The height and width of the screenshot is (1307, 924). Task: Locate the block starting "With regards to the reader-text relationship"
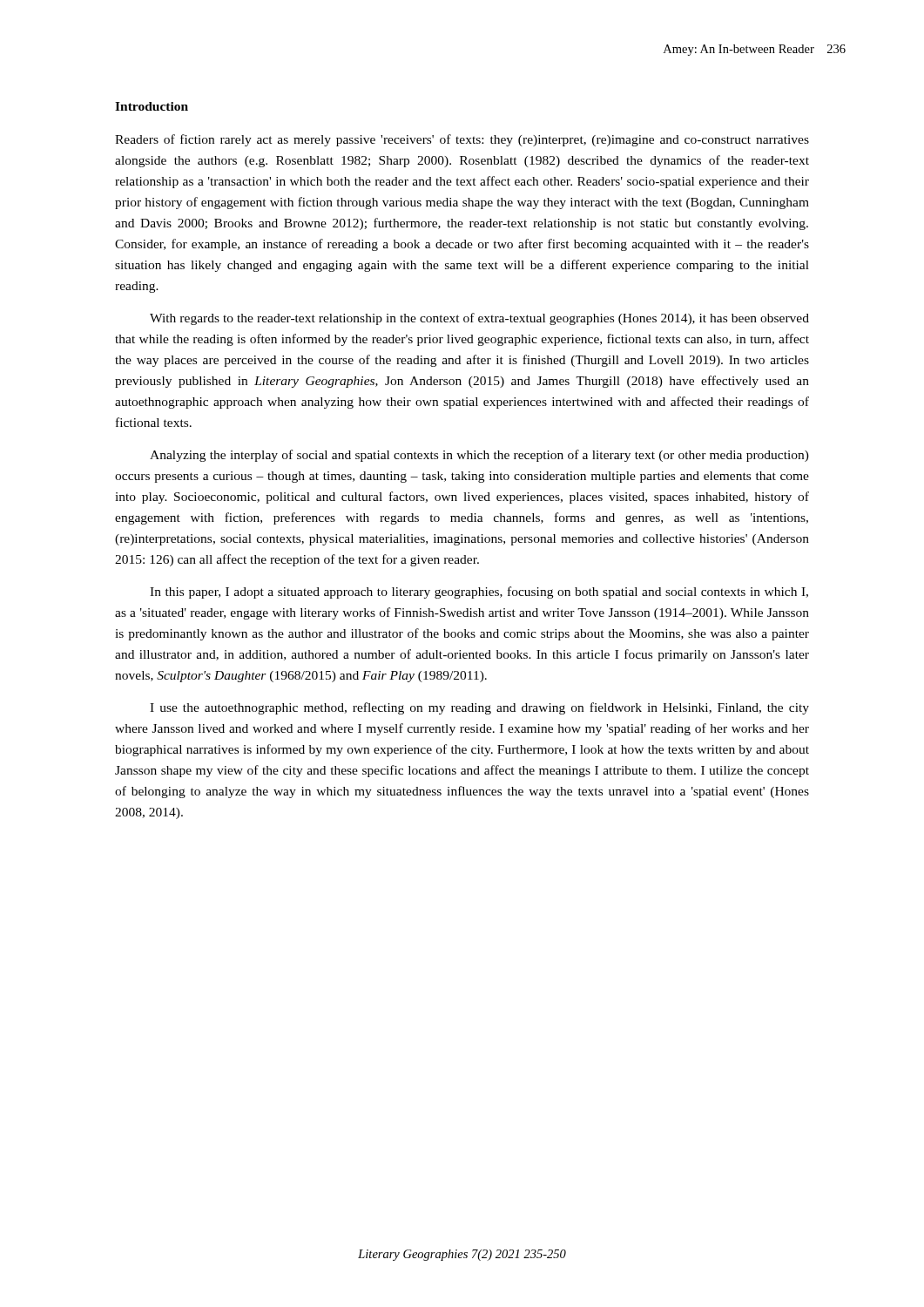462,370
